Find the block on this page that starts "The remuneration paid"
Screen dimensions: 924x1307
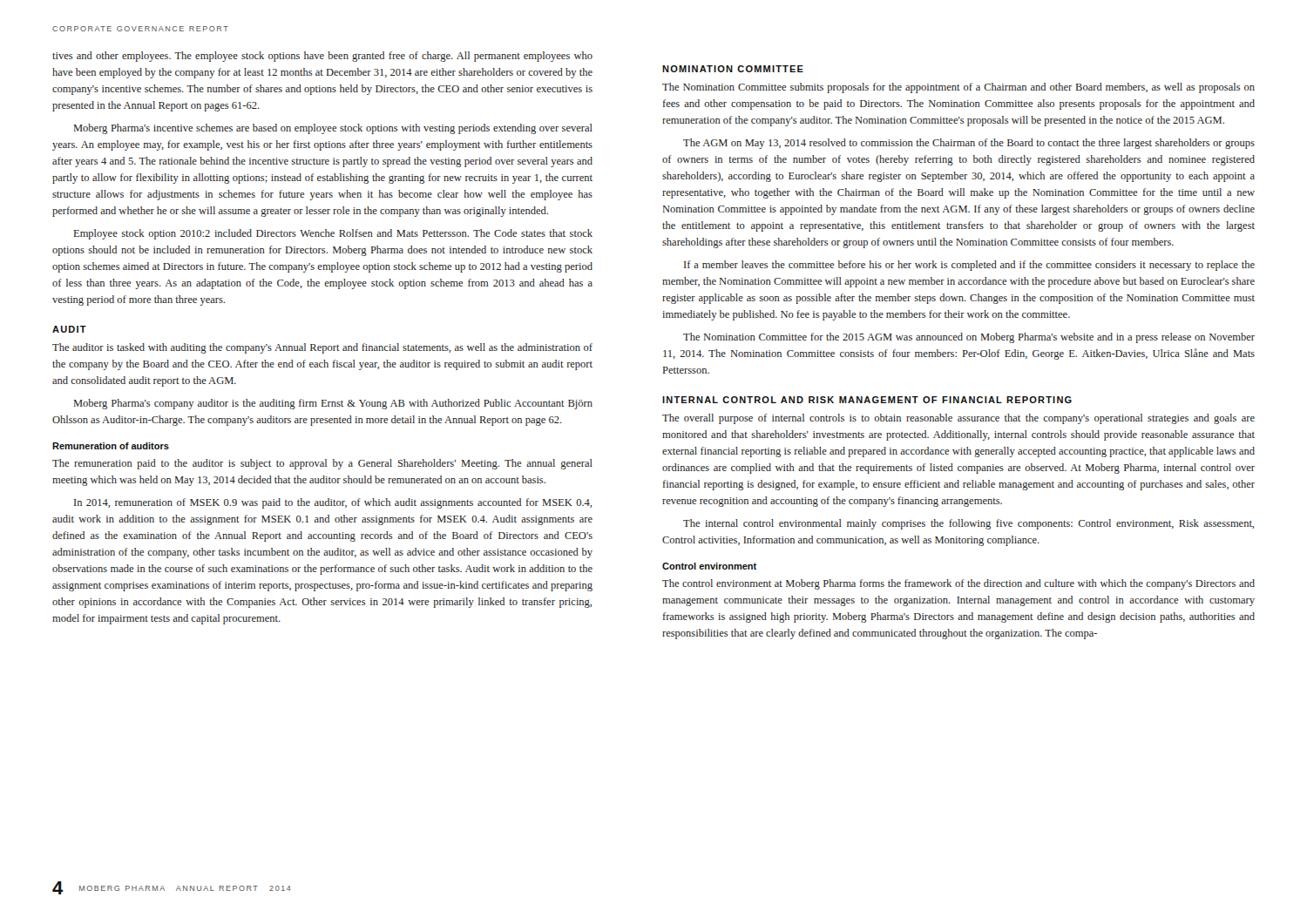point(322,472)
